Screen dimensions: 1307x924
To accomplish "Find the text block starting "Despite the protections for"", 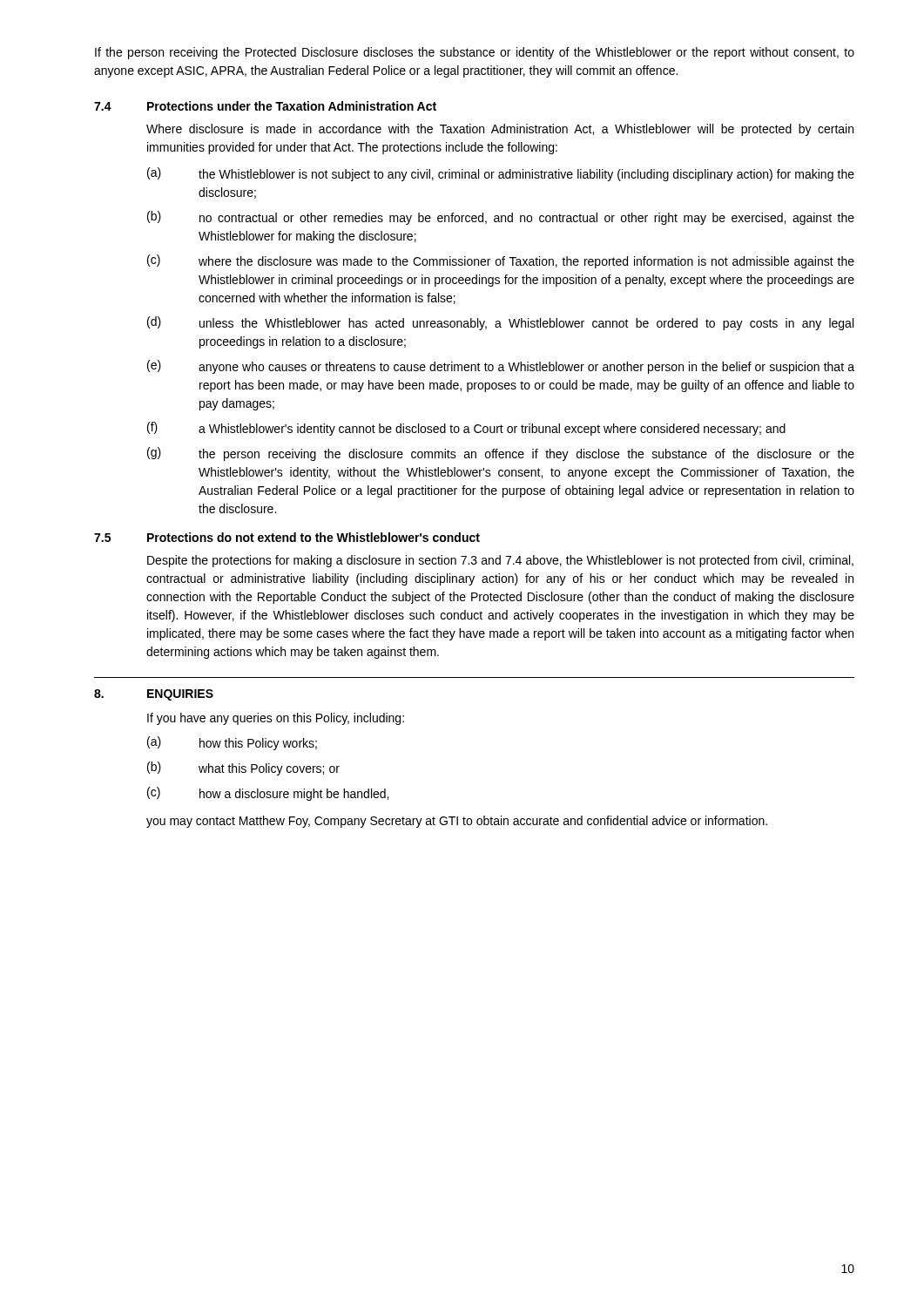I will (x=500, y=606).
